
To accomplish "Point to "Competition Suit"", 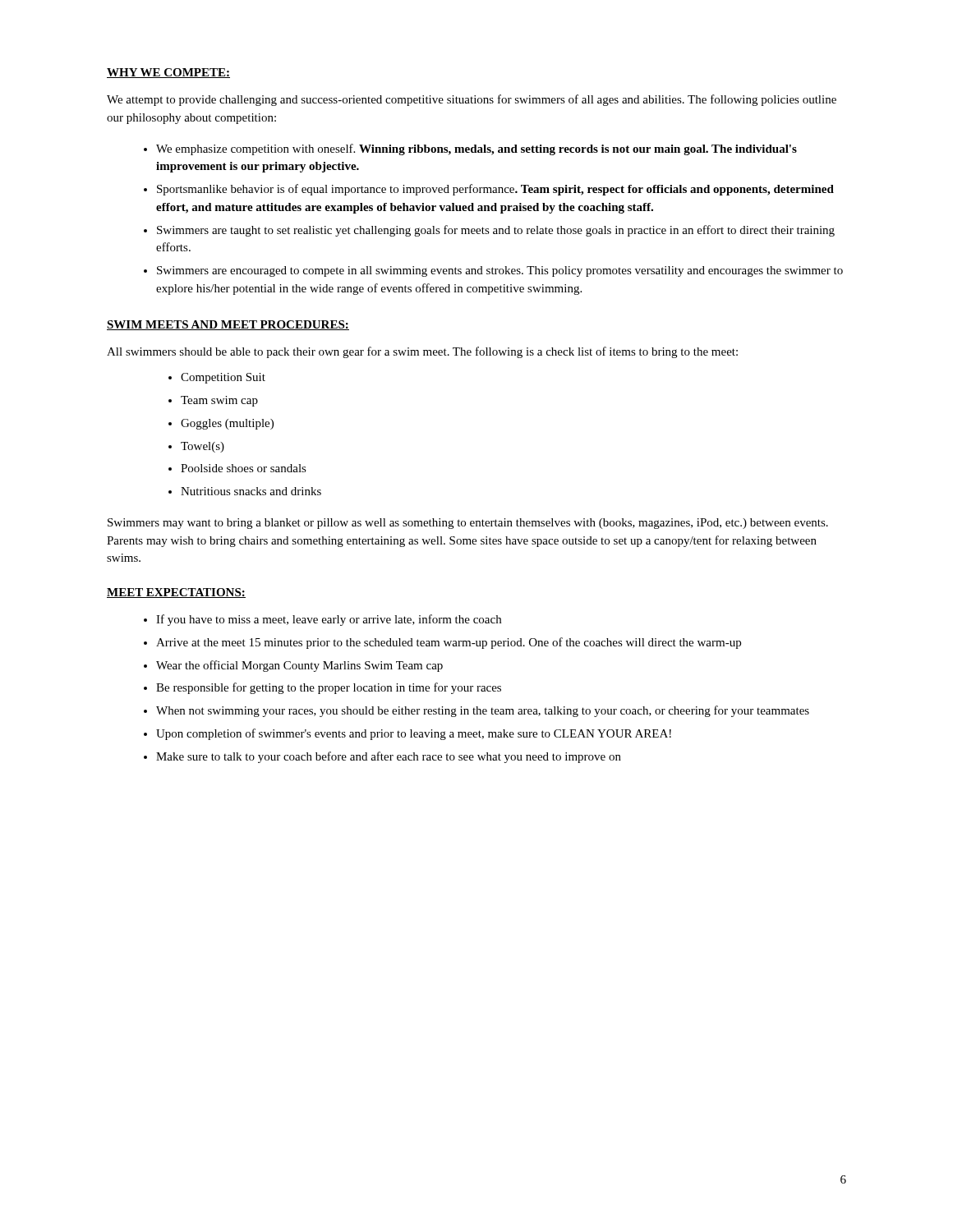I will (x=223, y=378).
